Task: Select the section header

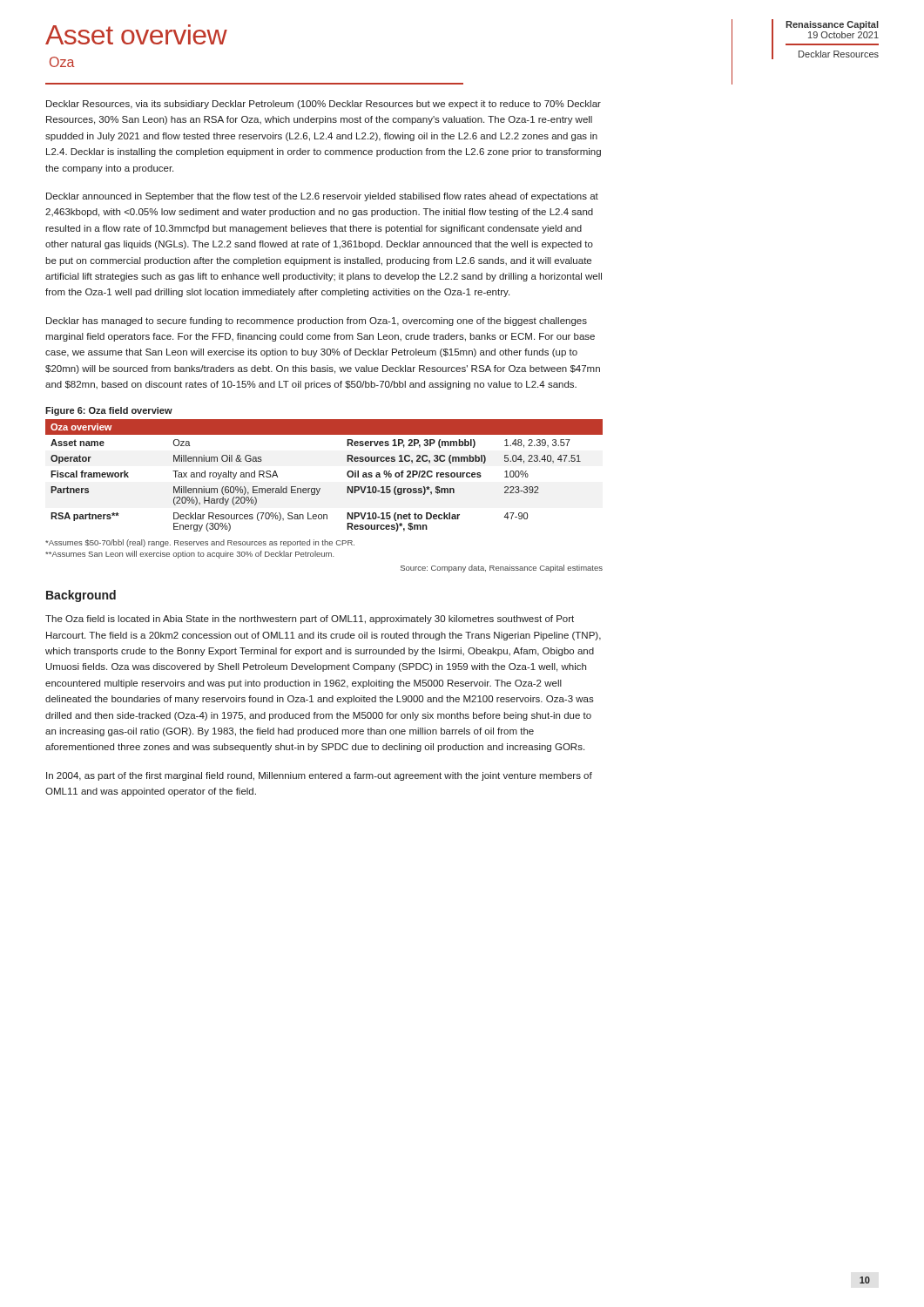Action: click(81, 595)
